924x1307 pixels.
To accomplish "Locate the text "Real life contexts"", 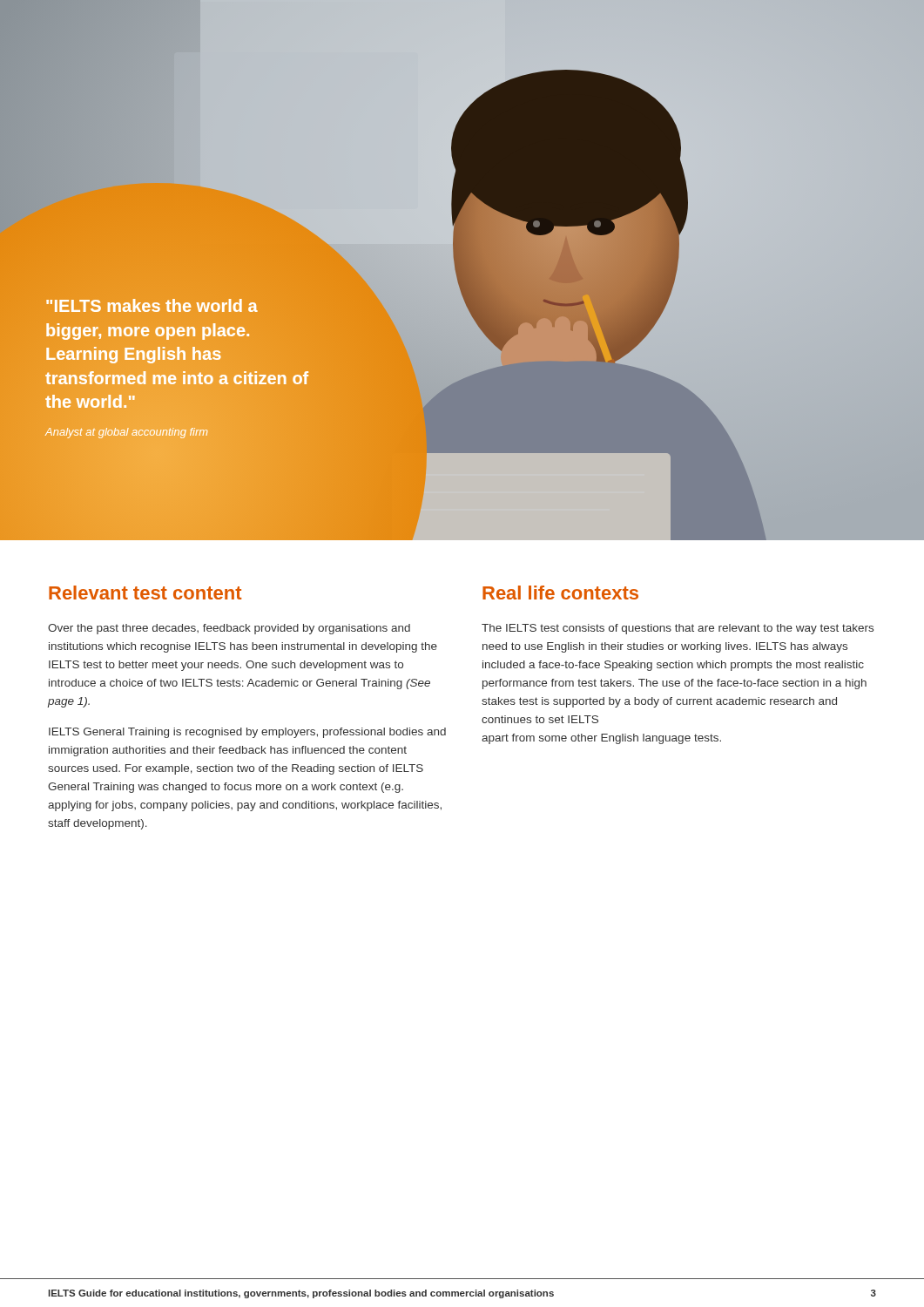I will (x=560, y=593).
